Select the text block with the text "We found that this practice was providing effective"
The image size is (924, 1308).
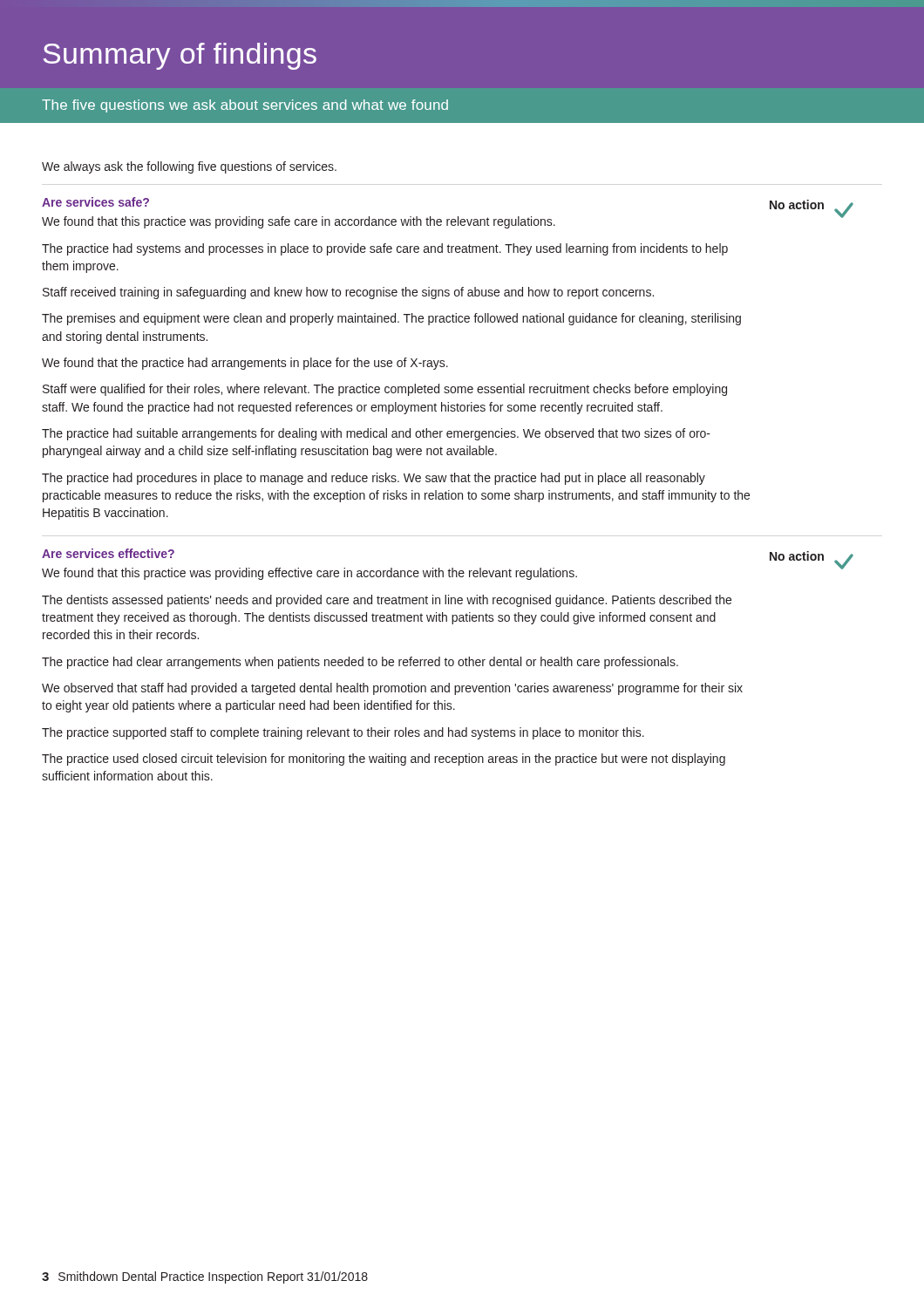(310, 573)
